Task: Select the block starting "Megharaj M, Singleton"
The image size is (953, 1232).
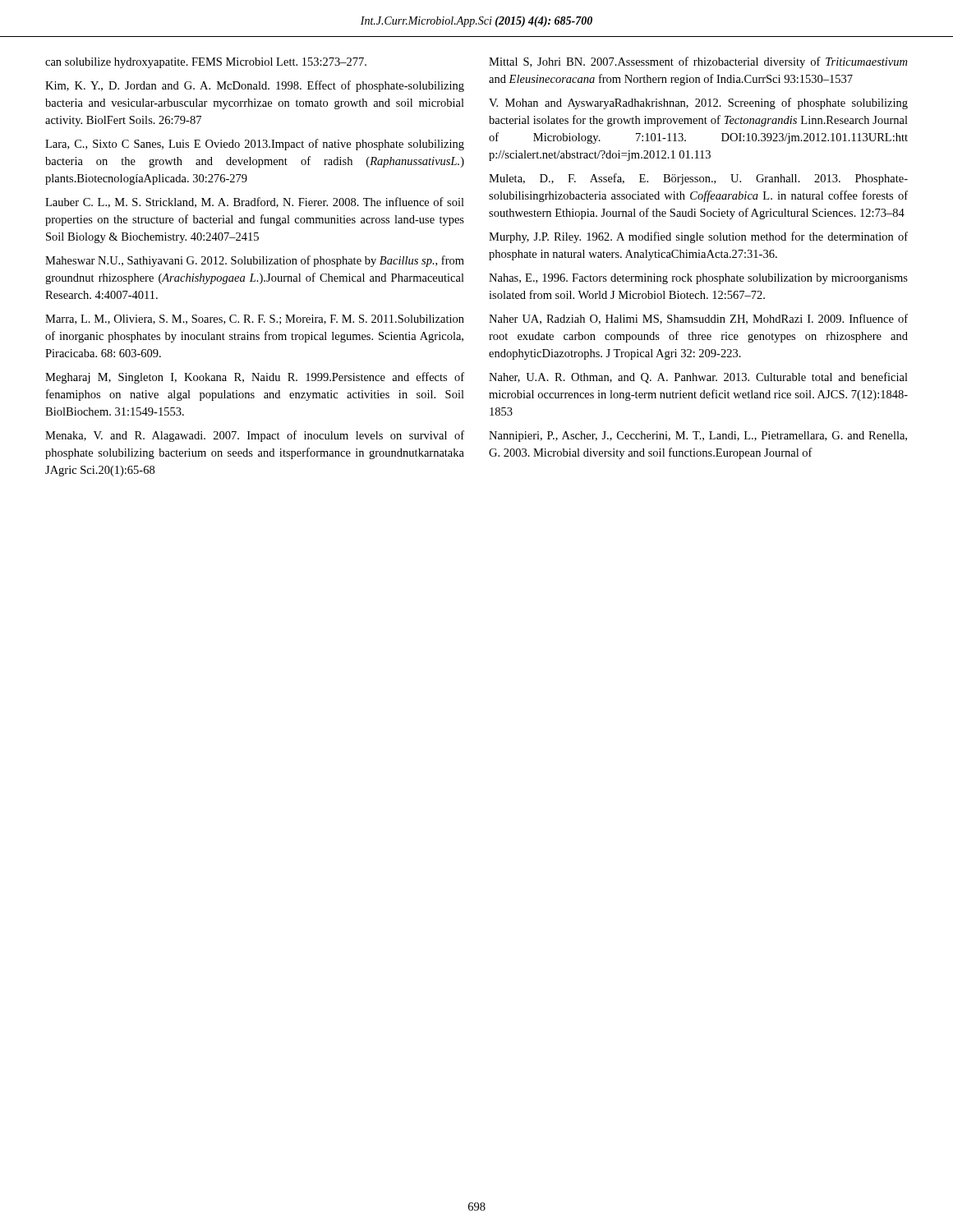Action: click(x=255, y=394)
